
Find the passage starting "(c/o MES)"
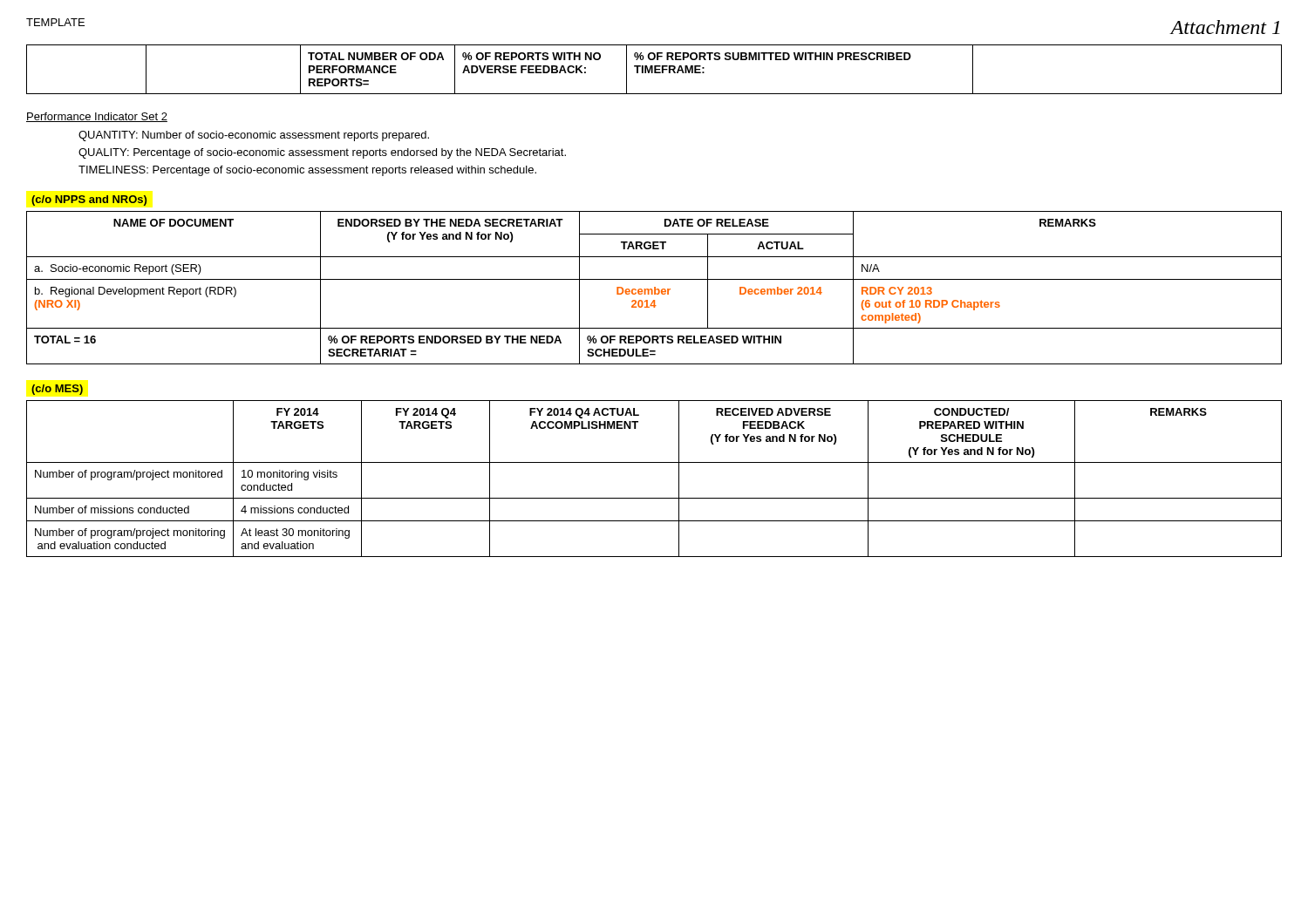click(x=57, y=389)
